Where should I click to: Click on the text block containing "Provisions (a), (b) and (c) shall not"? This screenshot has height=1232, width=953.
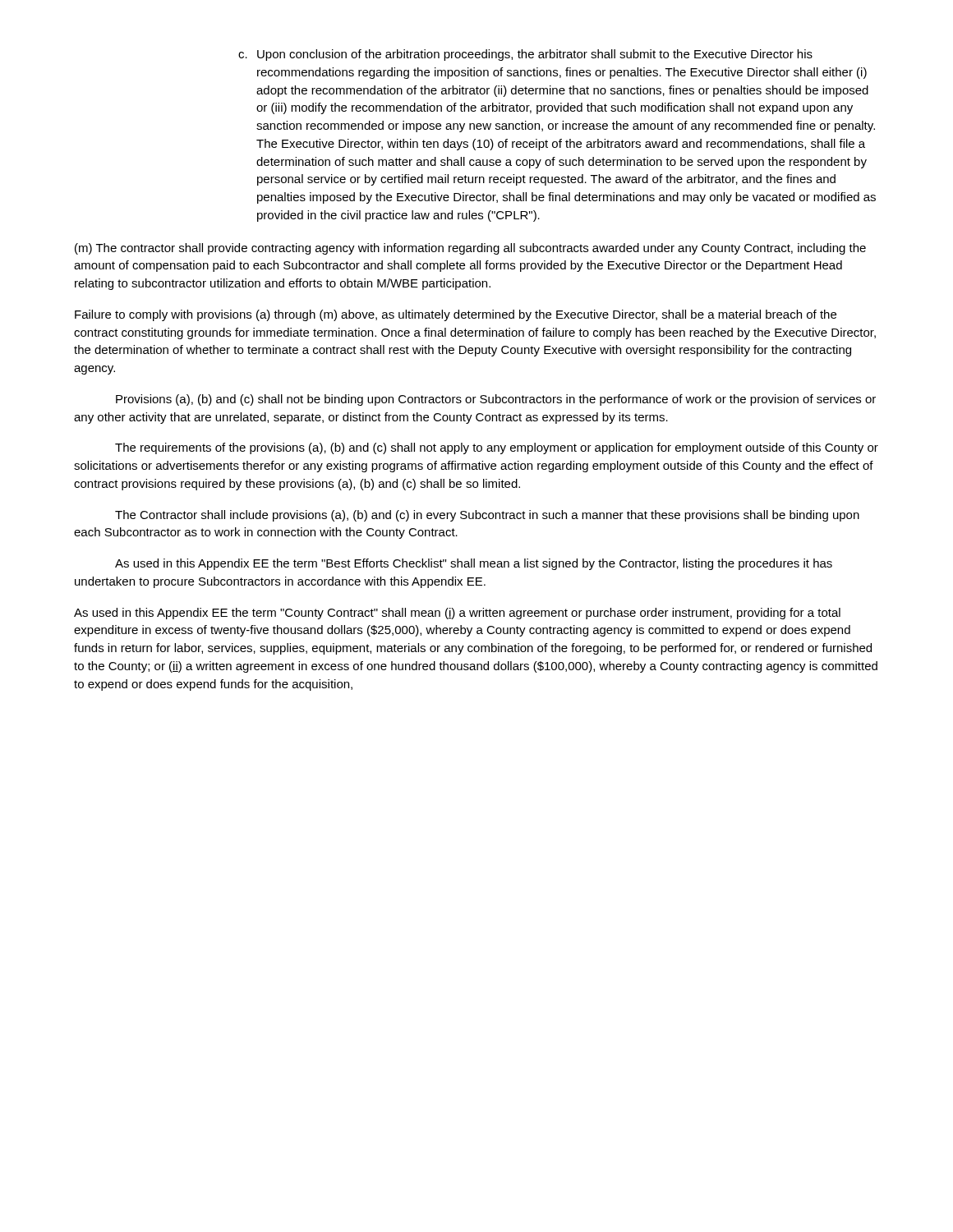(475, 407)
